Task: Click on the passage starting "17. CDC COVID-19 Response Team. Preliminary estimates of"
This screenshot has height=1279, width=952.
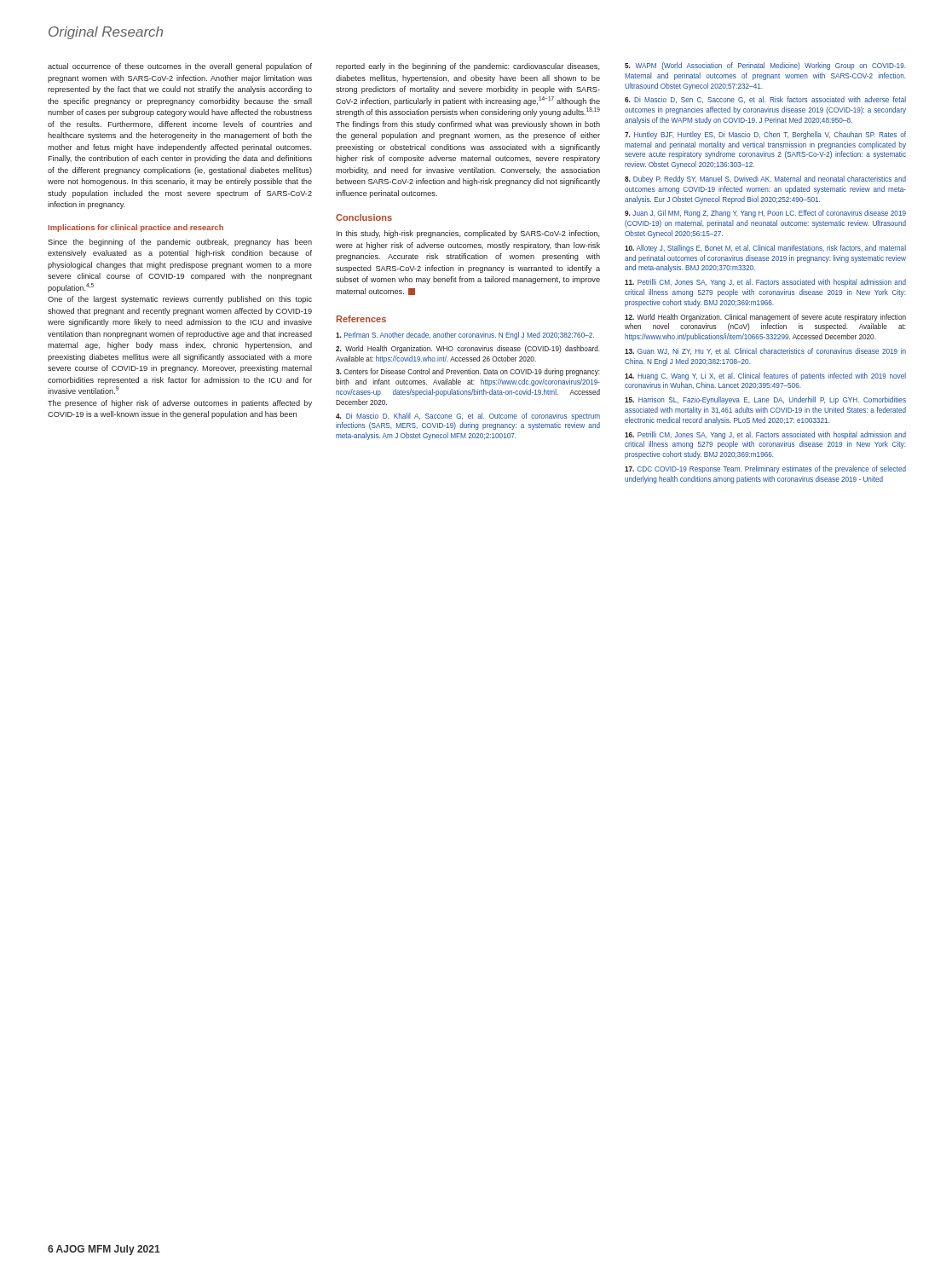Action: (x=765, y=474)
